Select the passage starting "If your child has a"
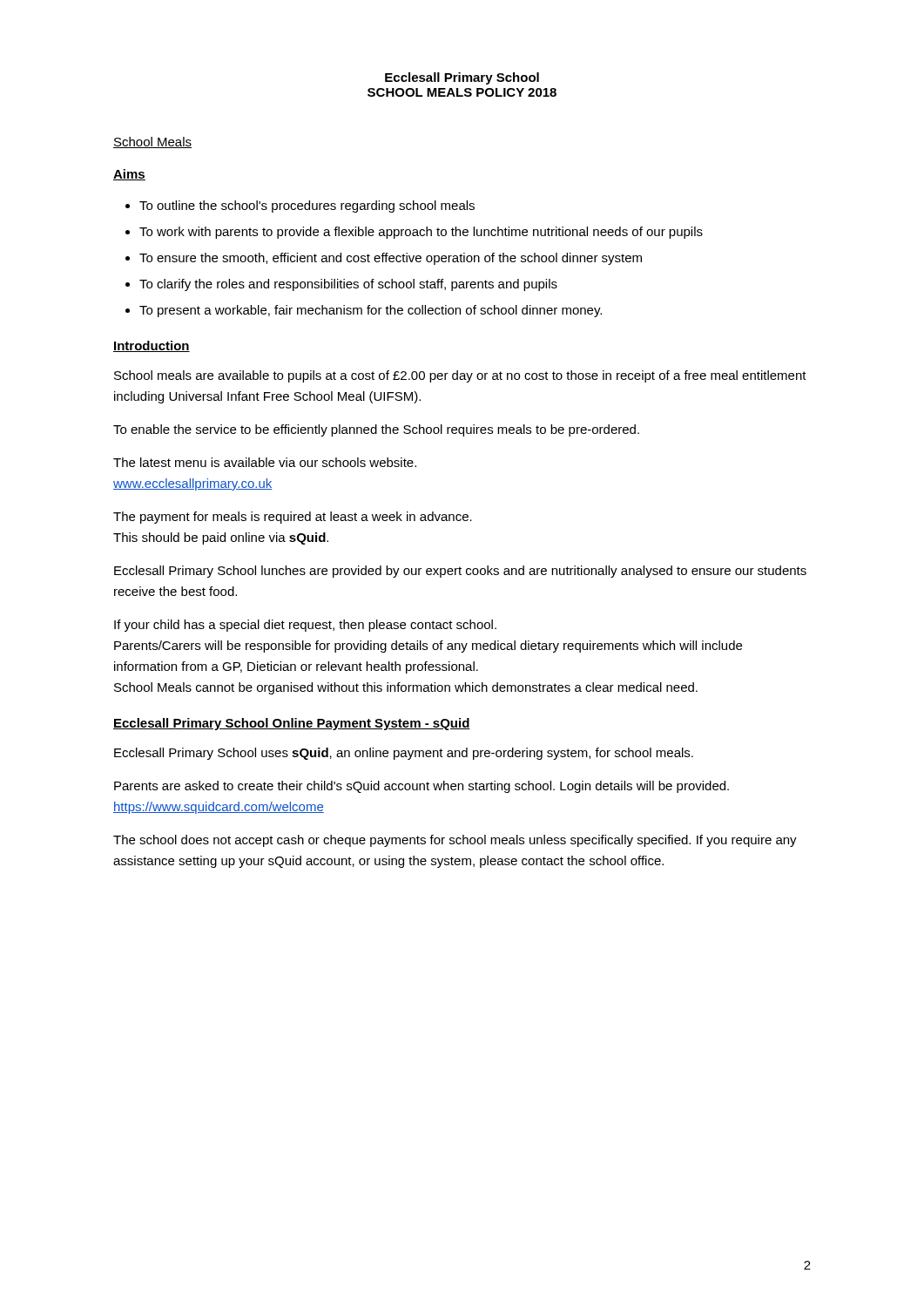 coord(428,656)
